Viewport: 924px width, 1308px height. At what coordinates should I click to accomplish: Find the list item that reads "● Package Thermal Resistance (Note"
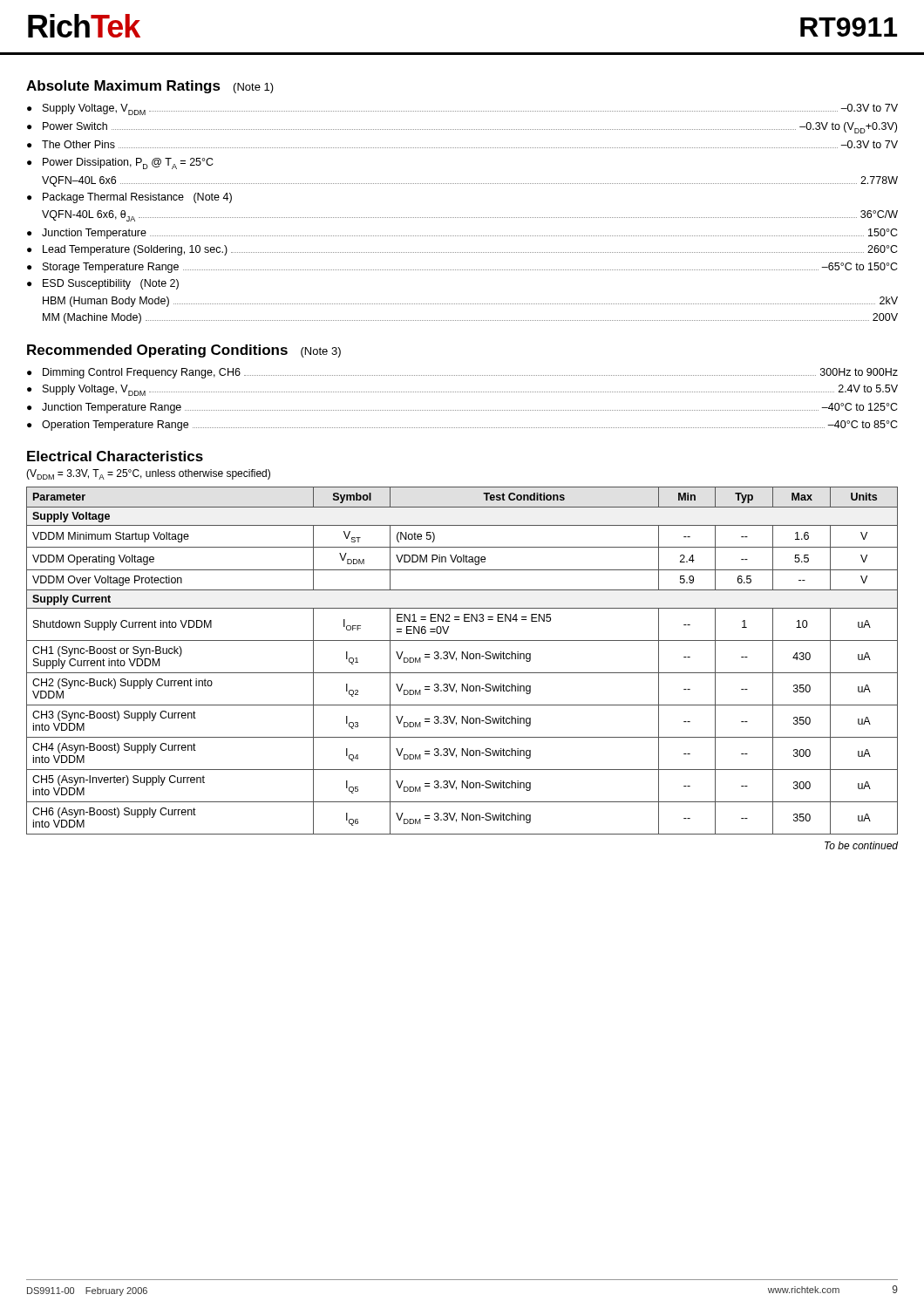pyautogui.click(x=129, y=198)
